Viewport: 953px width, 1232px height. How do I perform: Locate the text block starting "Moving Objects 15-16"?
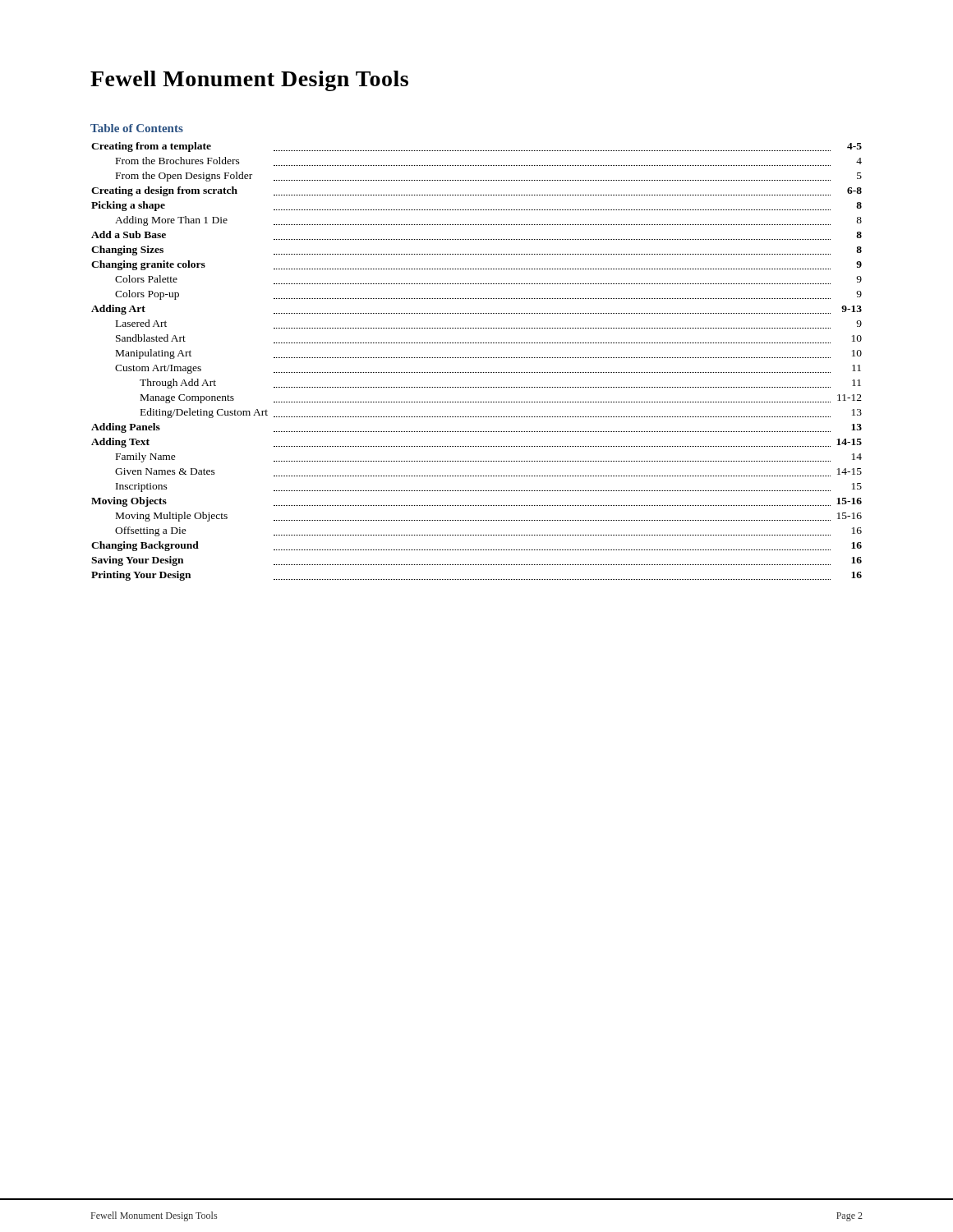point(476,501)
